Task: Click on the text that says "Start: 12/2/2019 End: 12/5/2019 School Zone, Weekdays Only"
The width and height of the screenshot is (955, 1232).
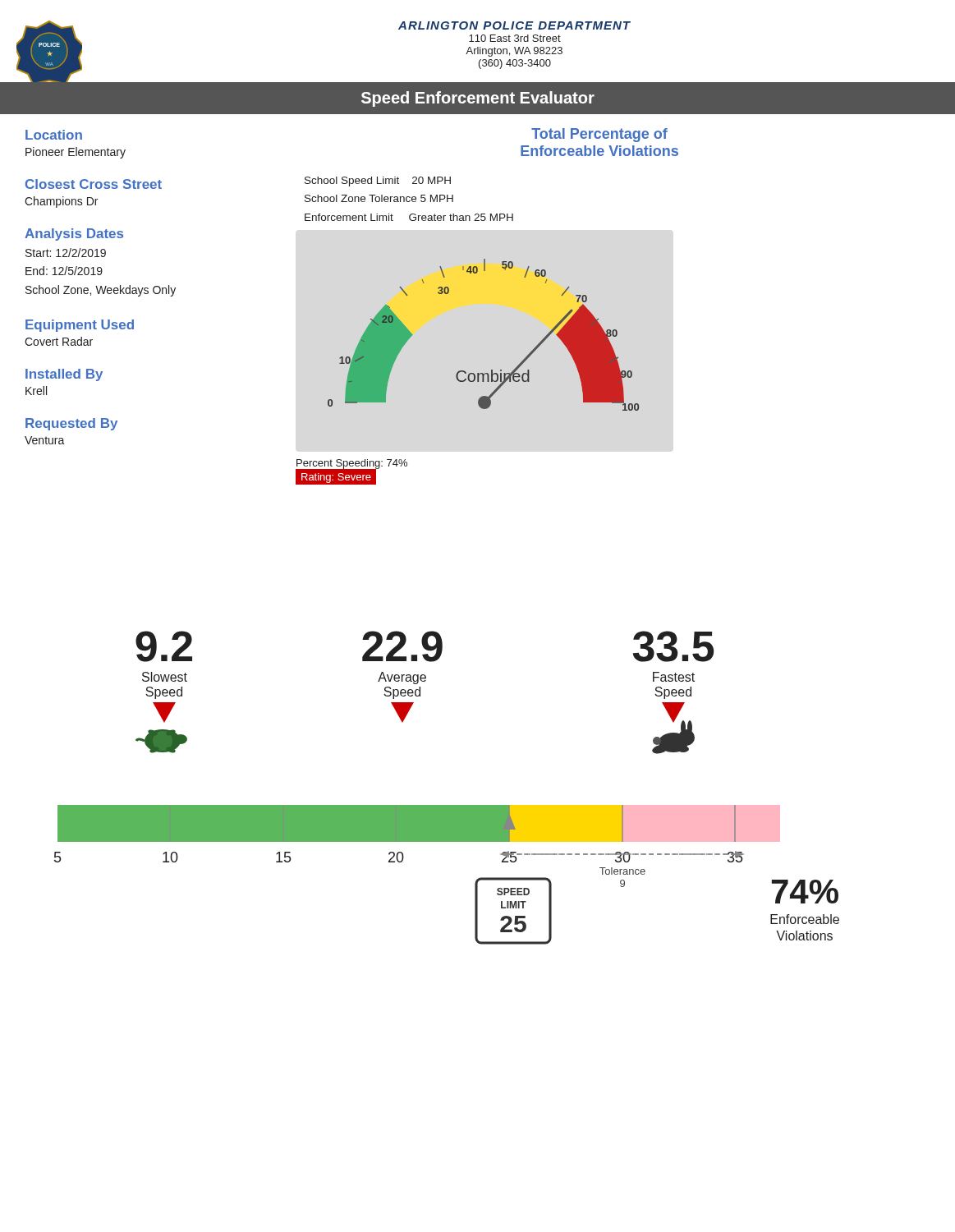Action: (100, 271)
